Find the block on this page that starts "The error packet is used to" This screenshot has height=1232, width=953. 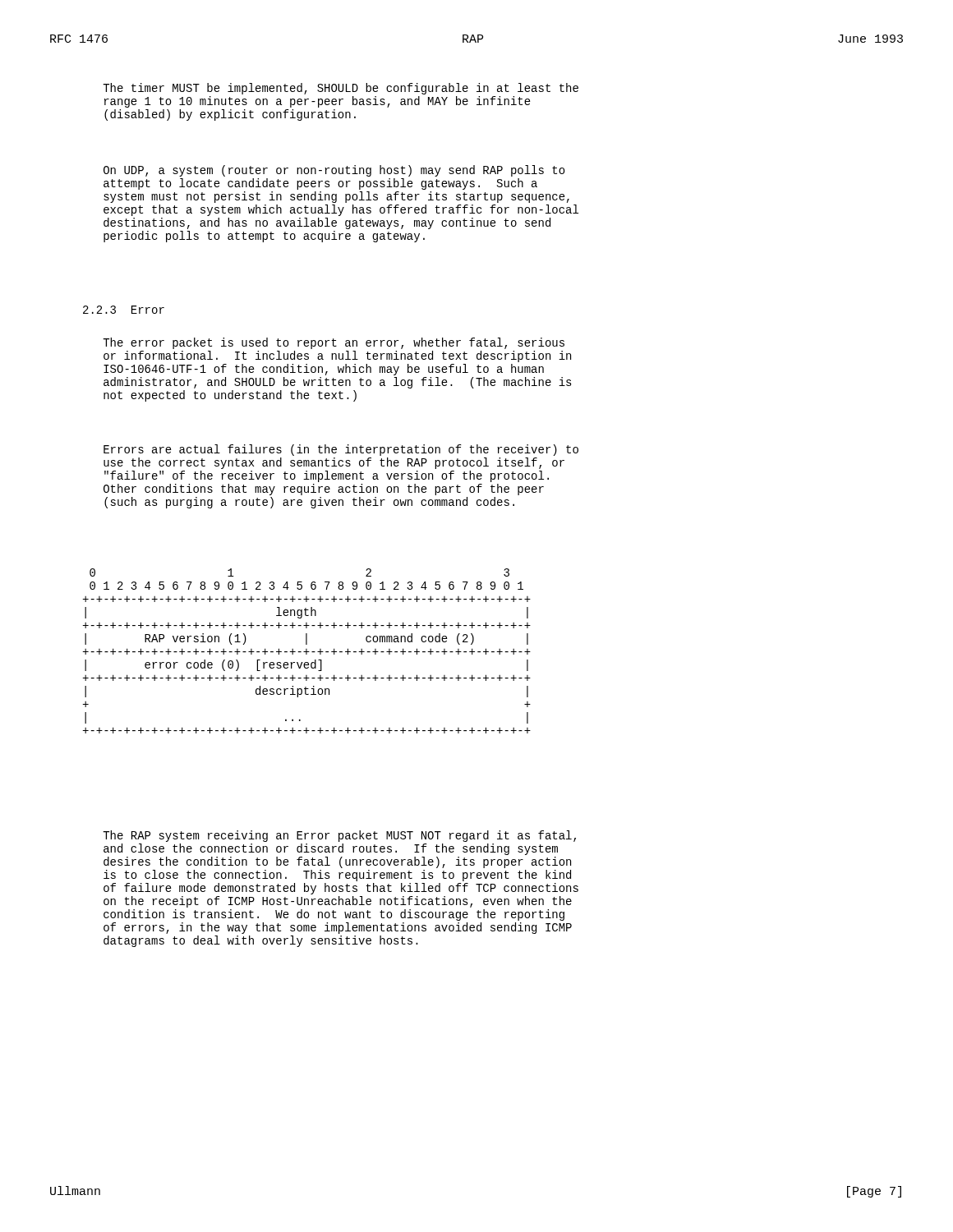pos(476,370)
